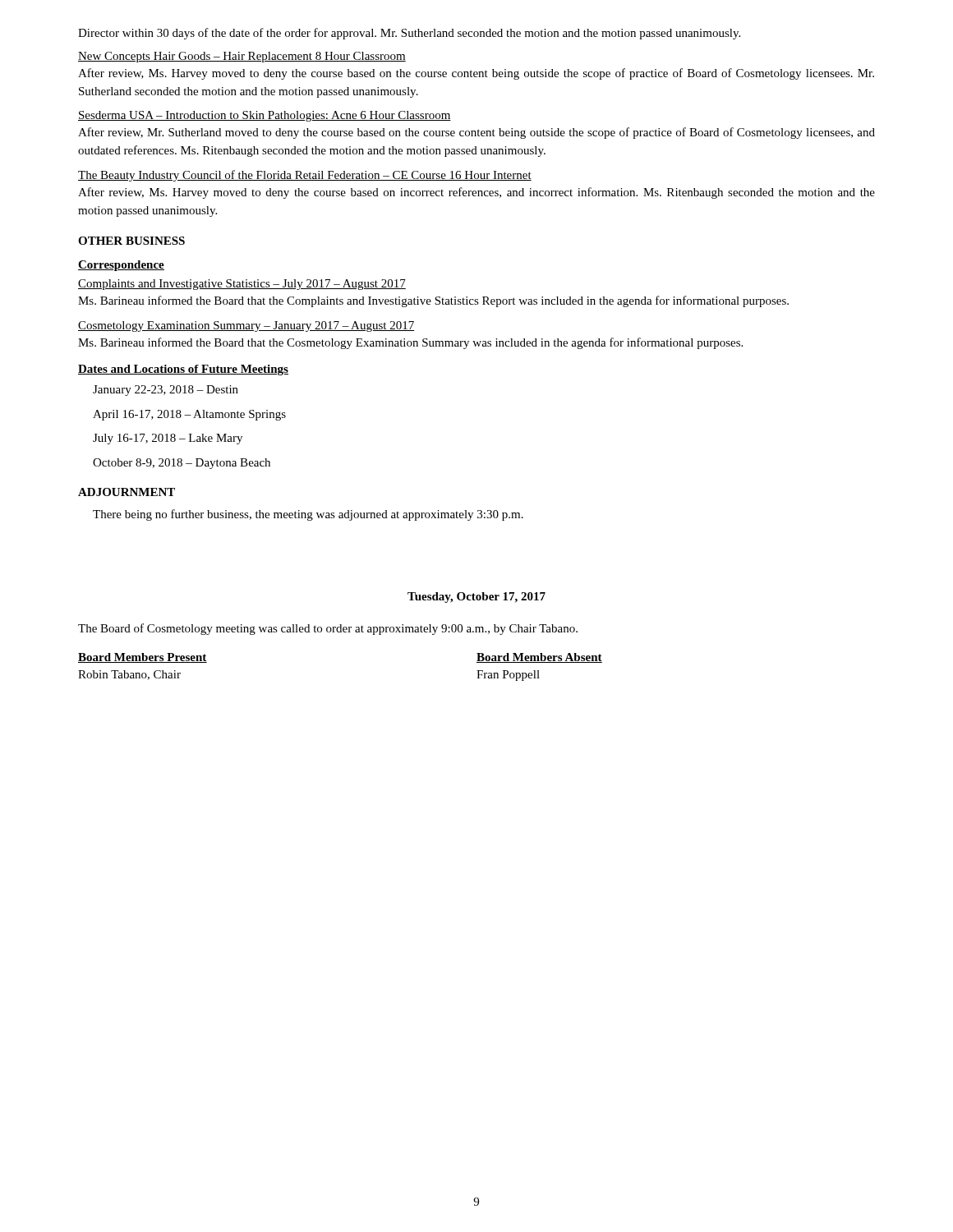Navigate to the text block starting "April 16-17, 2018 – Altamonte Springs"
Screen dimensions: 1232x953
[189, 415]
